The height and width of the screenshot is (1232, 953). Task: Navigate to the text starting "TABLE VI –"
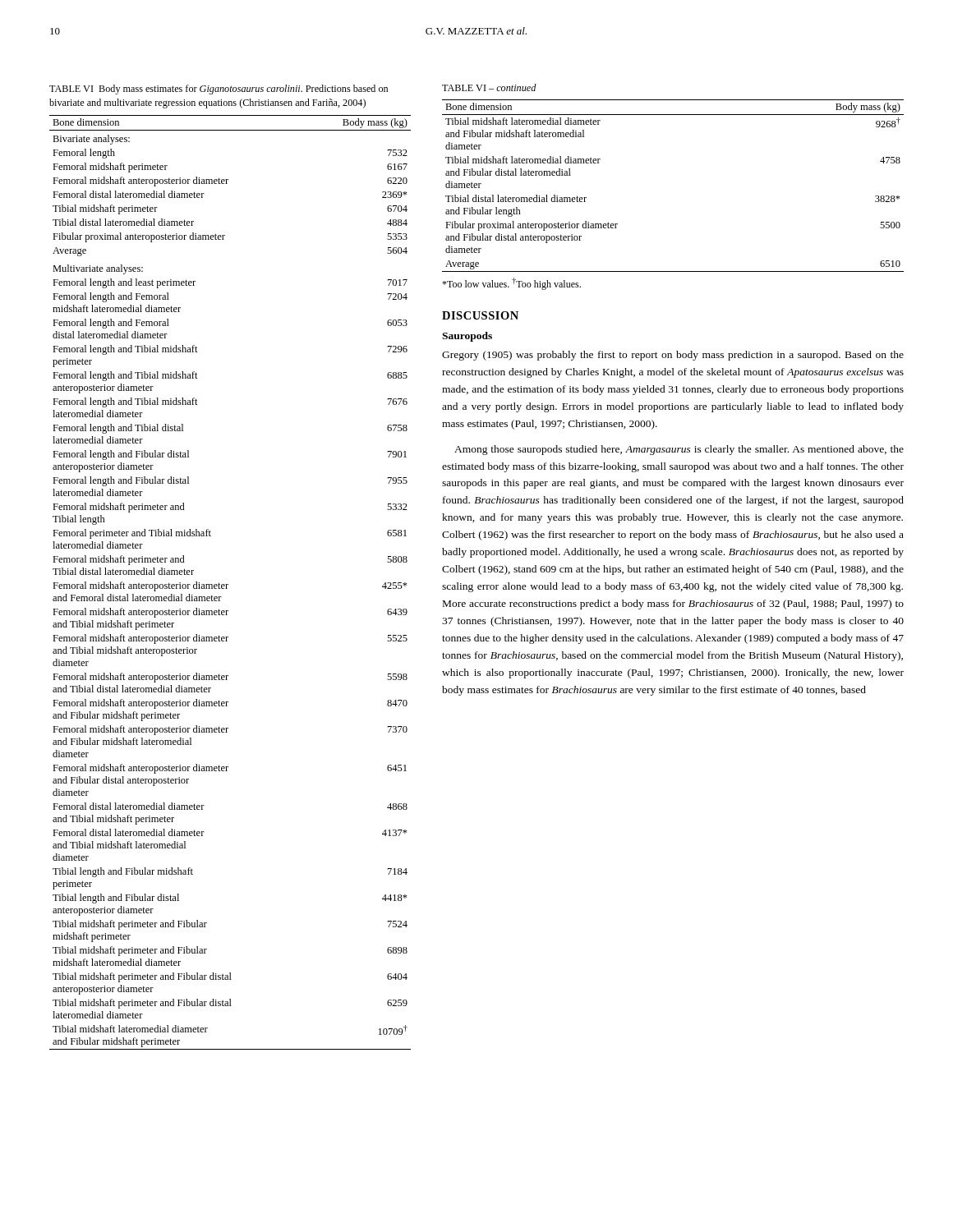489,88
